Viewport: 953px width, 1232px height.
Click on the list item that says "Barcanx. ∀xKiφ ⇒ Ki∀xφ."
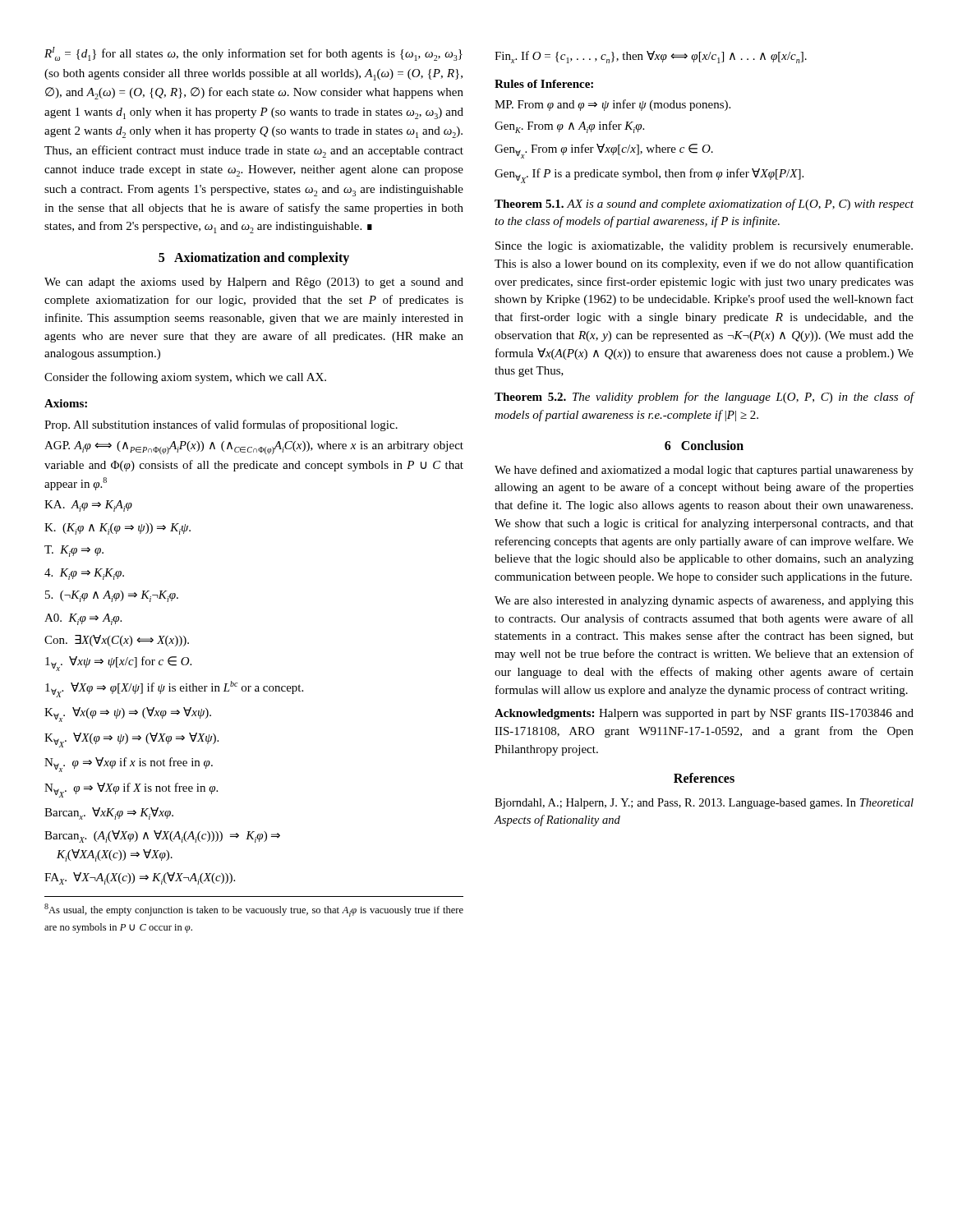(x=109, y=814)
